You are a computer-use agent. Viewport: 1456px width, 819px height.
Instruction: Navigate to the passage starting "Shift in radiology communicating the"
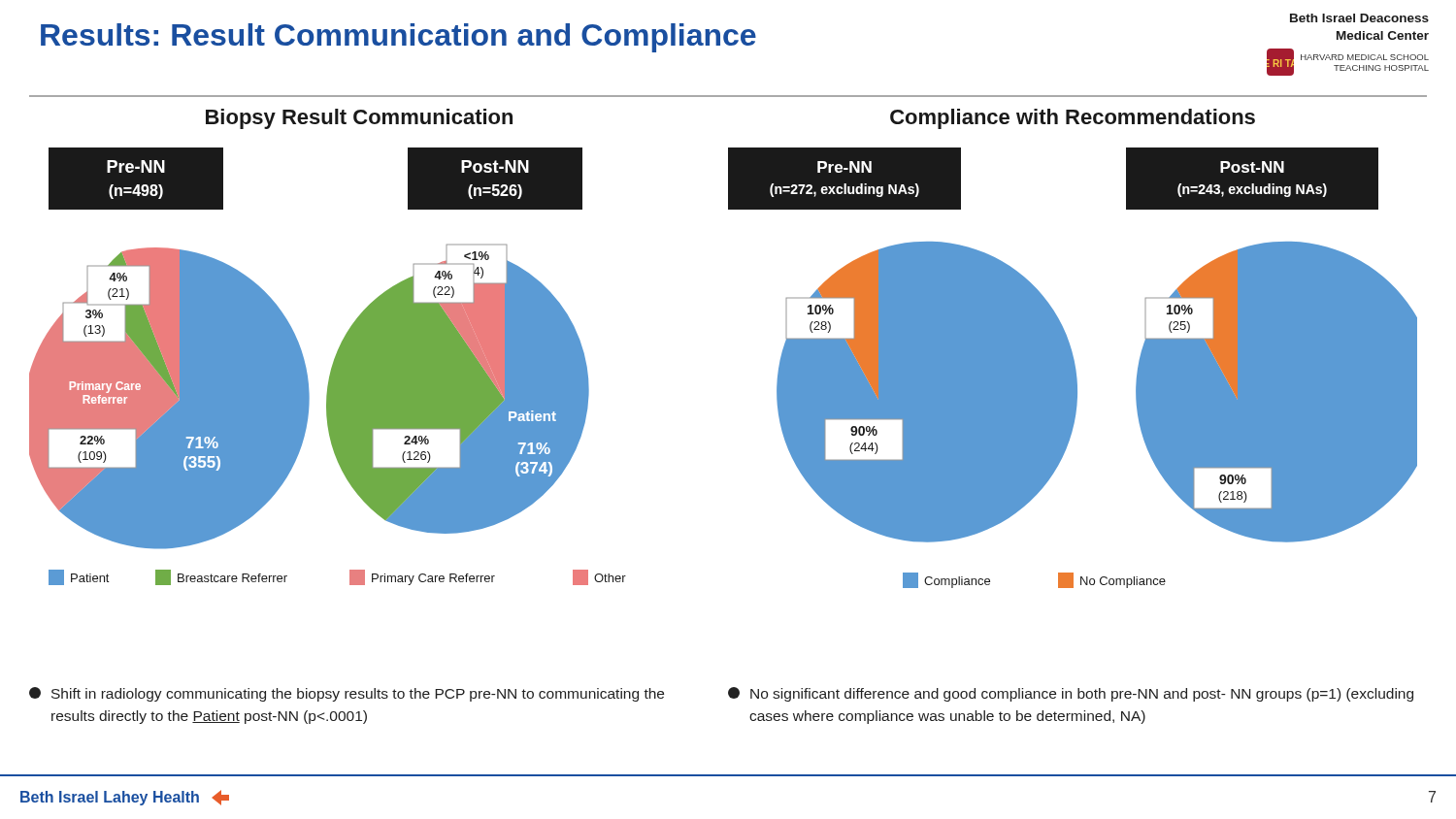359,704
